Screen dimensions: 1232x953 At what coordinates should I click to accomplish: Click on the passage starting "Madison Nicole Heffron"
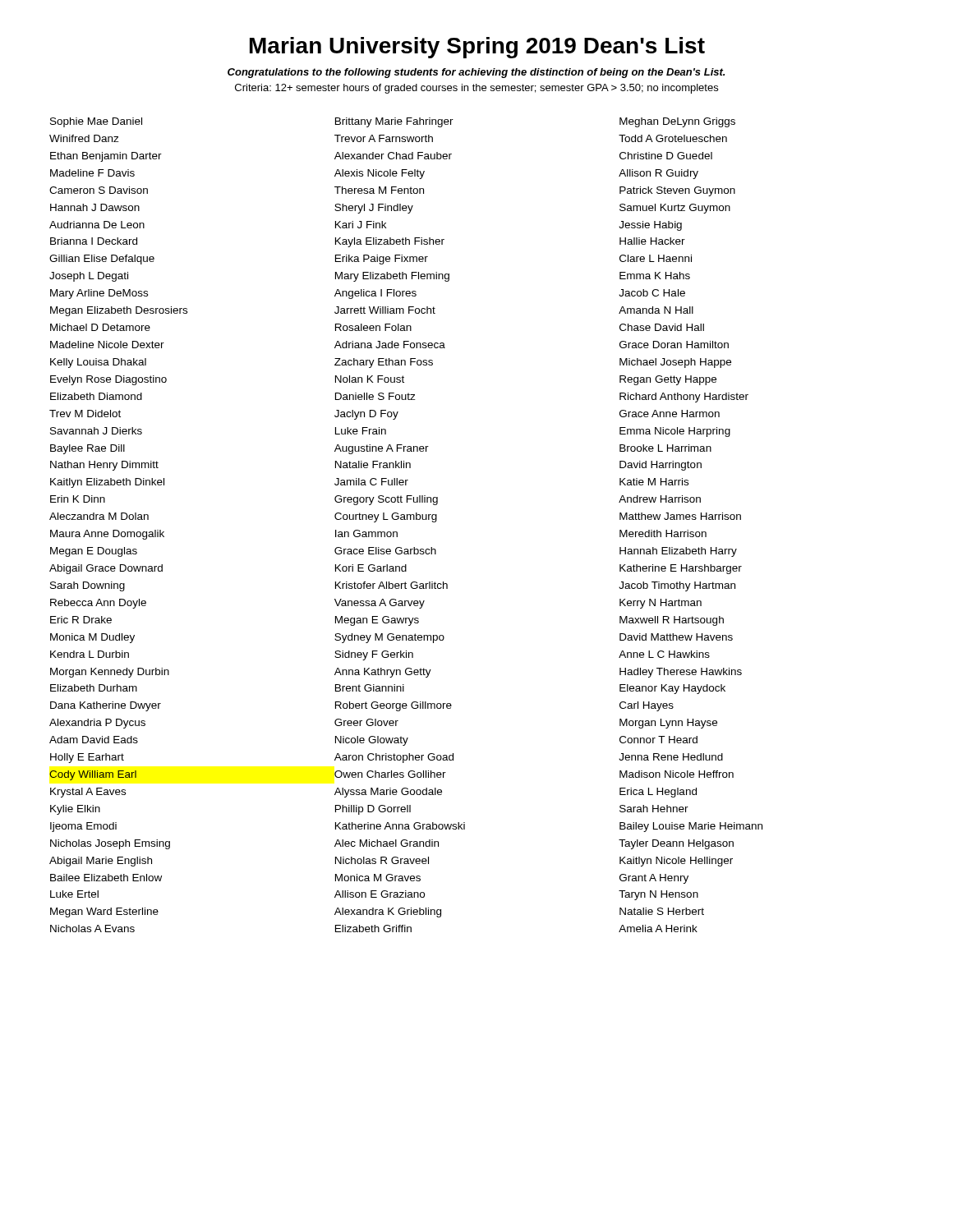pos(676,774)
